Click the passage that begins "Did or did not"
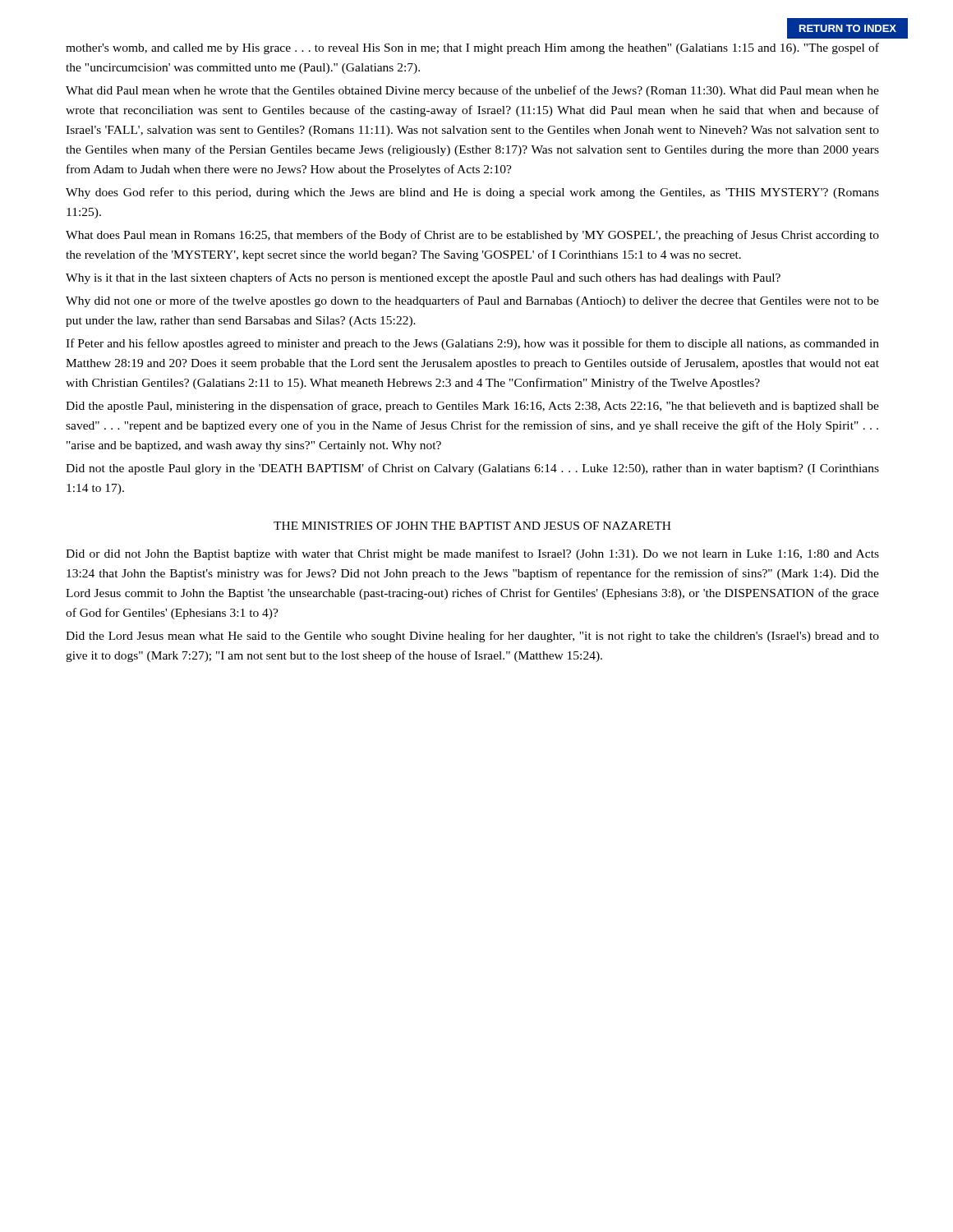953x1232 pixels. point(472,583)
